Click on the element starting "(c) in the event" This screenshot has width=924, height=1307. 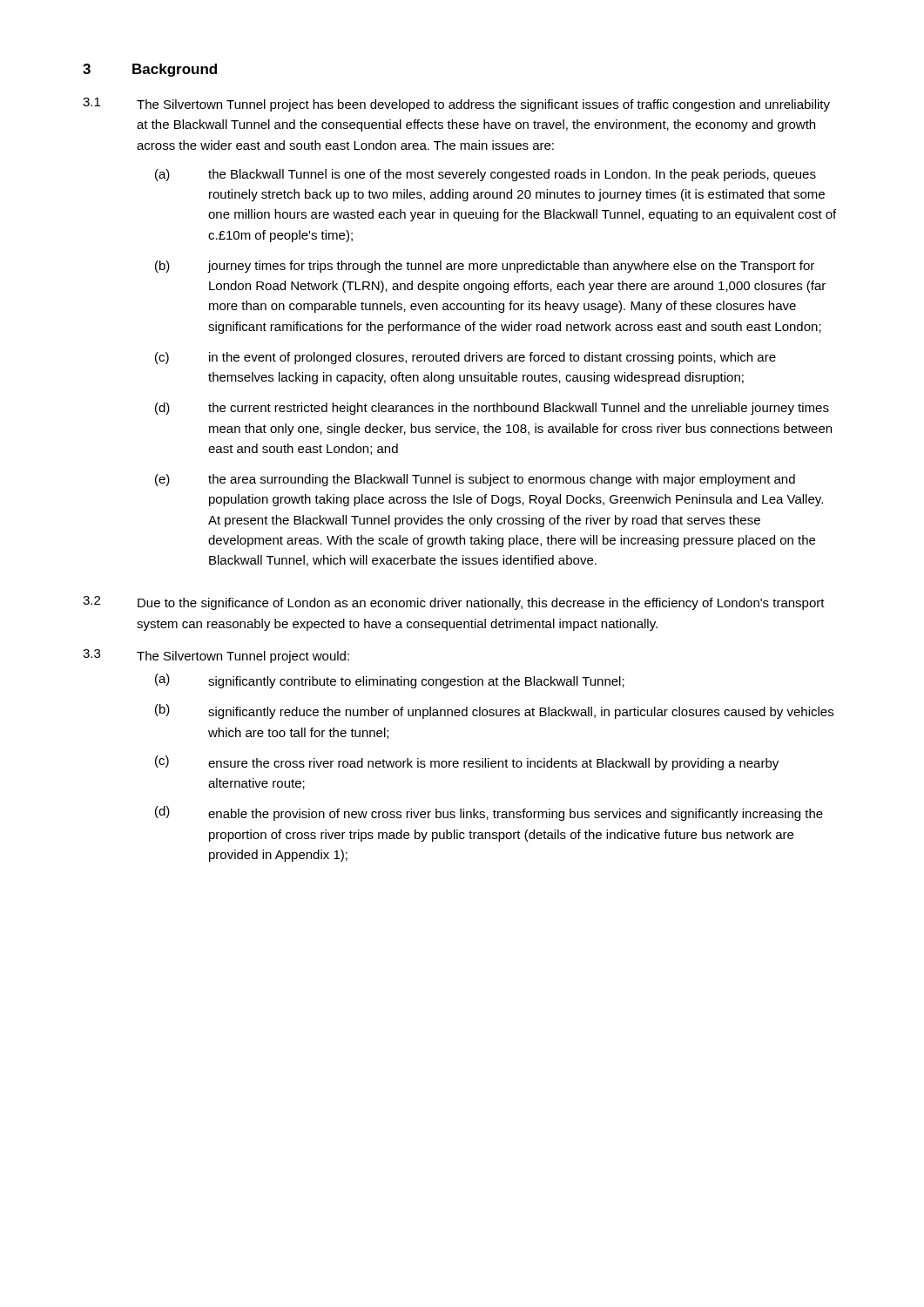point(487,367)
